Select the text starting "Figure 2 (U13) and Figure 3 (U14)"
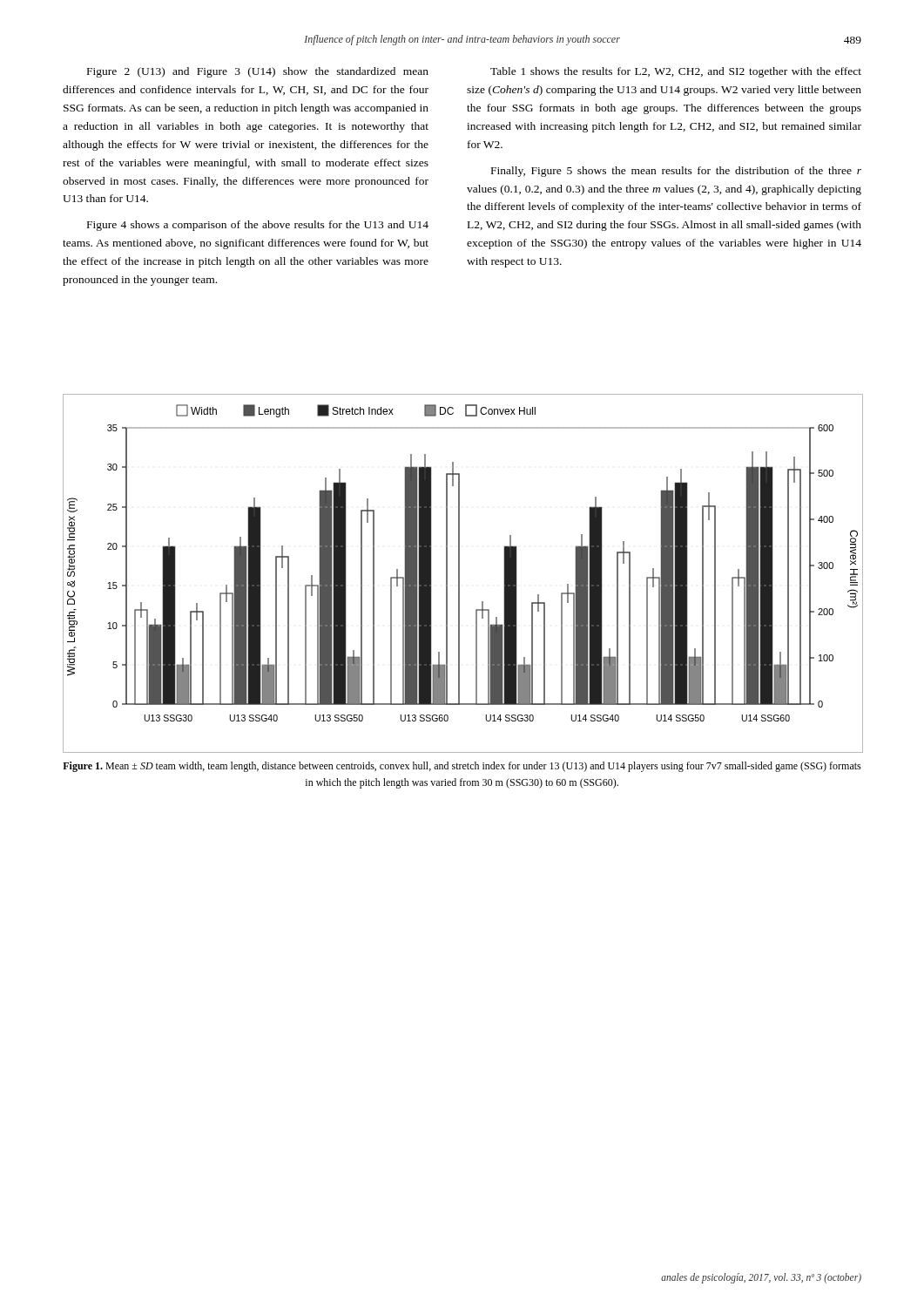This screenshot has height=1307, width=924. [x=246, y=176]
